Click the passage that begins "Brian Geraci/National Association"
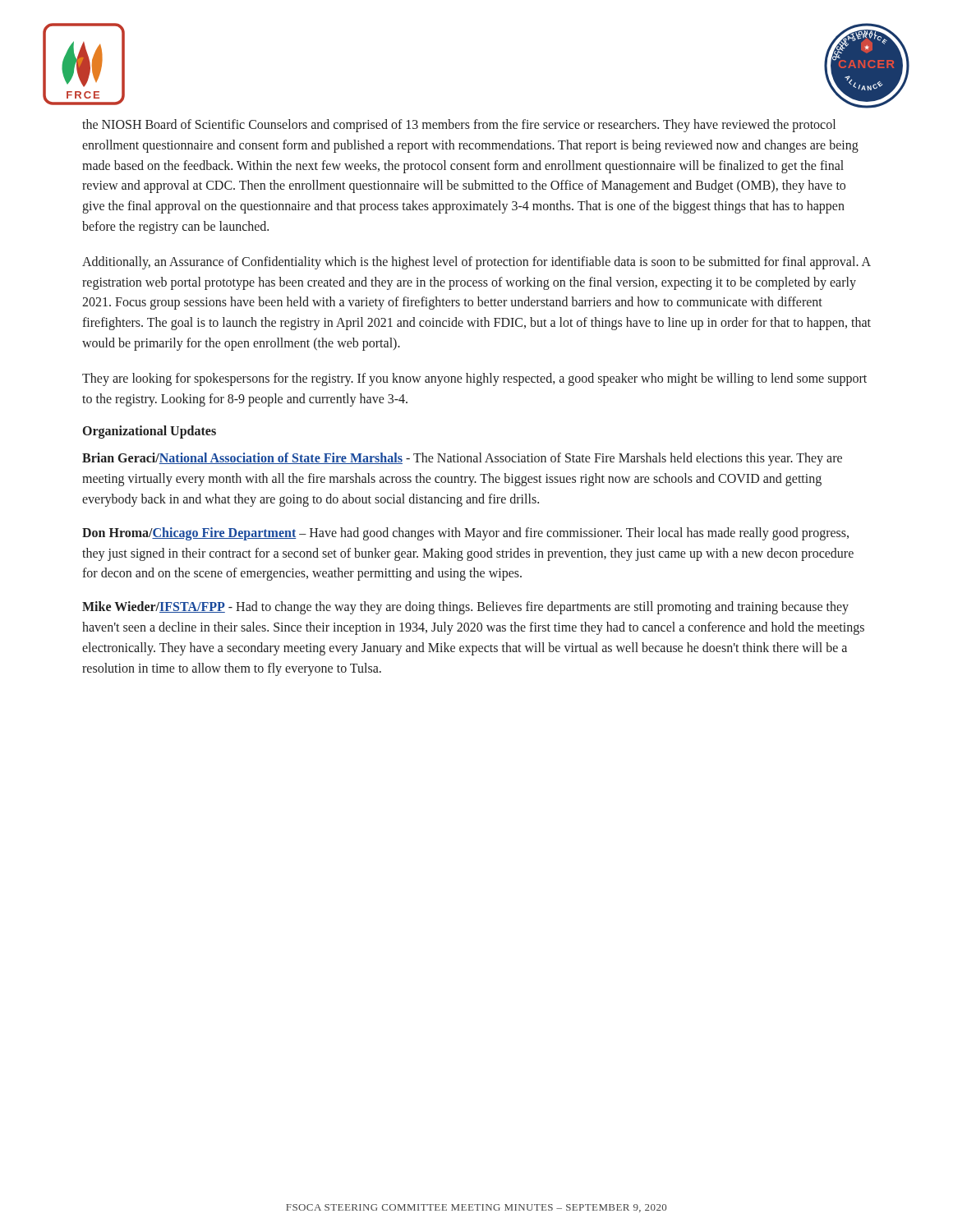Screen dimensions: 1232x953 462,479
